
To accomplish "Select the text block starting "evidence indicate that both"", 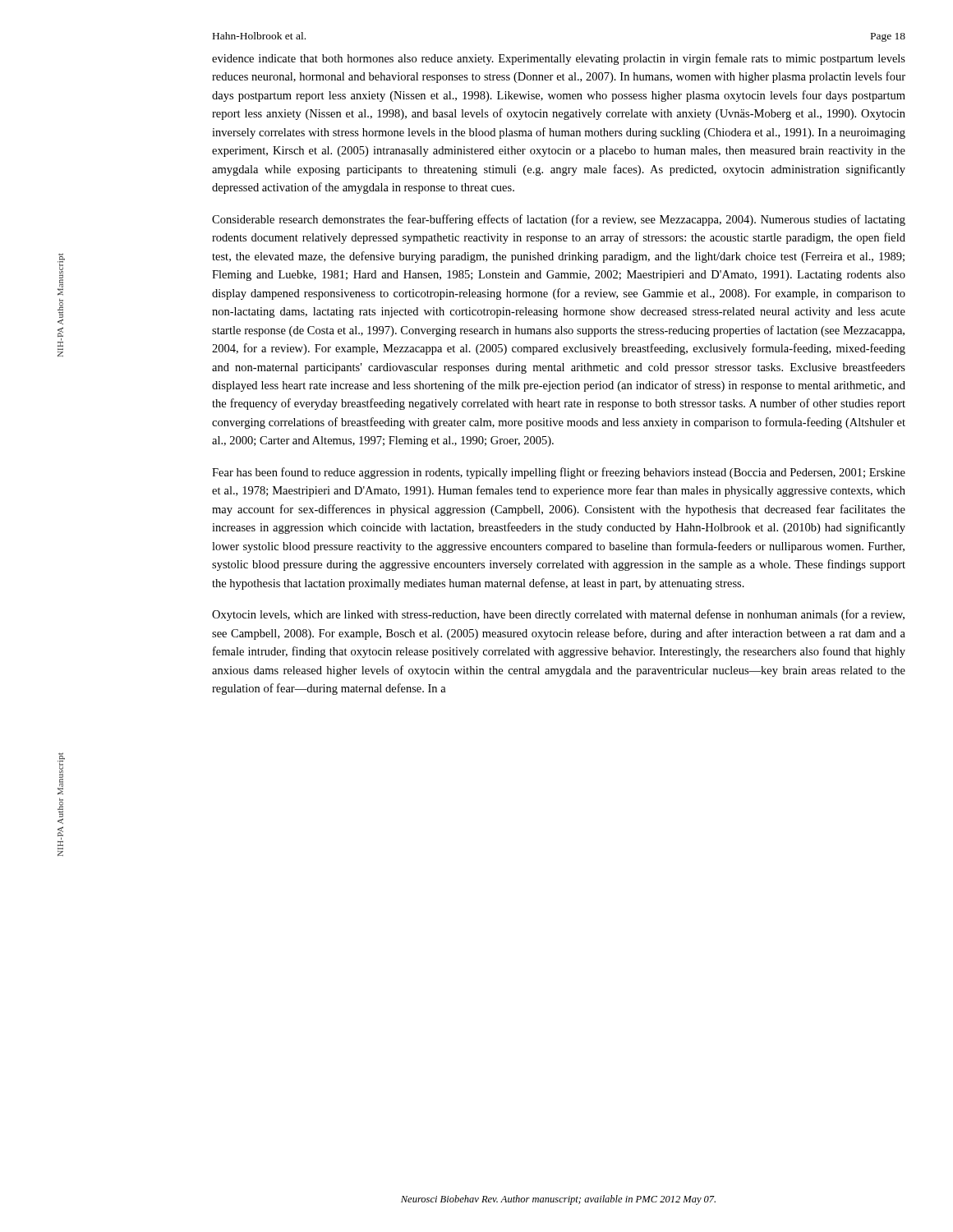I will [x=559, y=123].
